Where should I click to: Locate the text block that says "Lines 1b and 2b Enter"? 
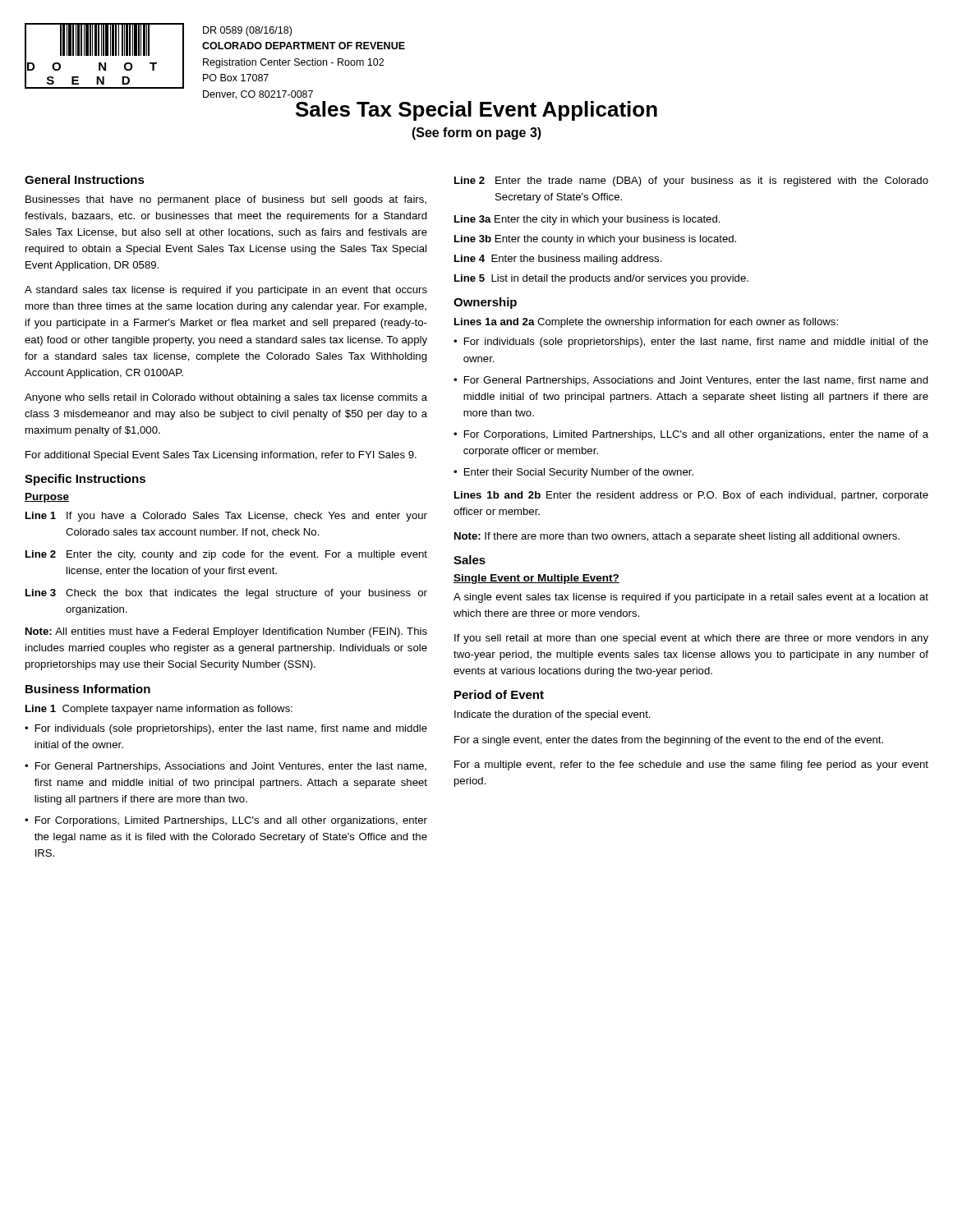tap(691, 503)
